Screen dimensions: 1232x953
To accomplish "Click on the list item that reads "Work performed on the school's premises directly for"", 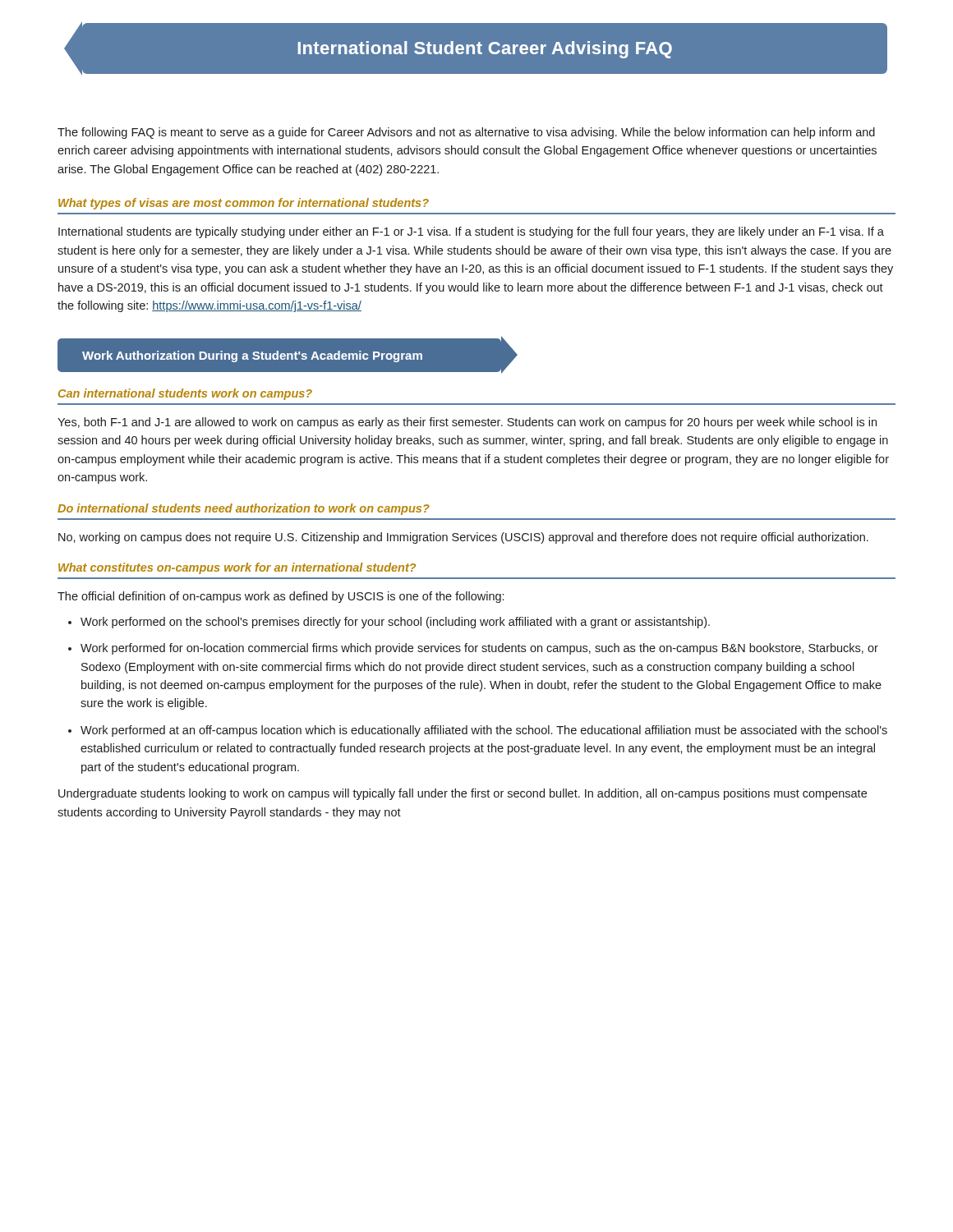I will (x=396, y=621).
